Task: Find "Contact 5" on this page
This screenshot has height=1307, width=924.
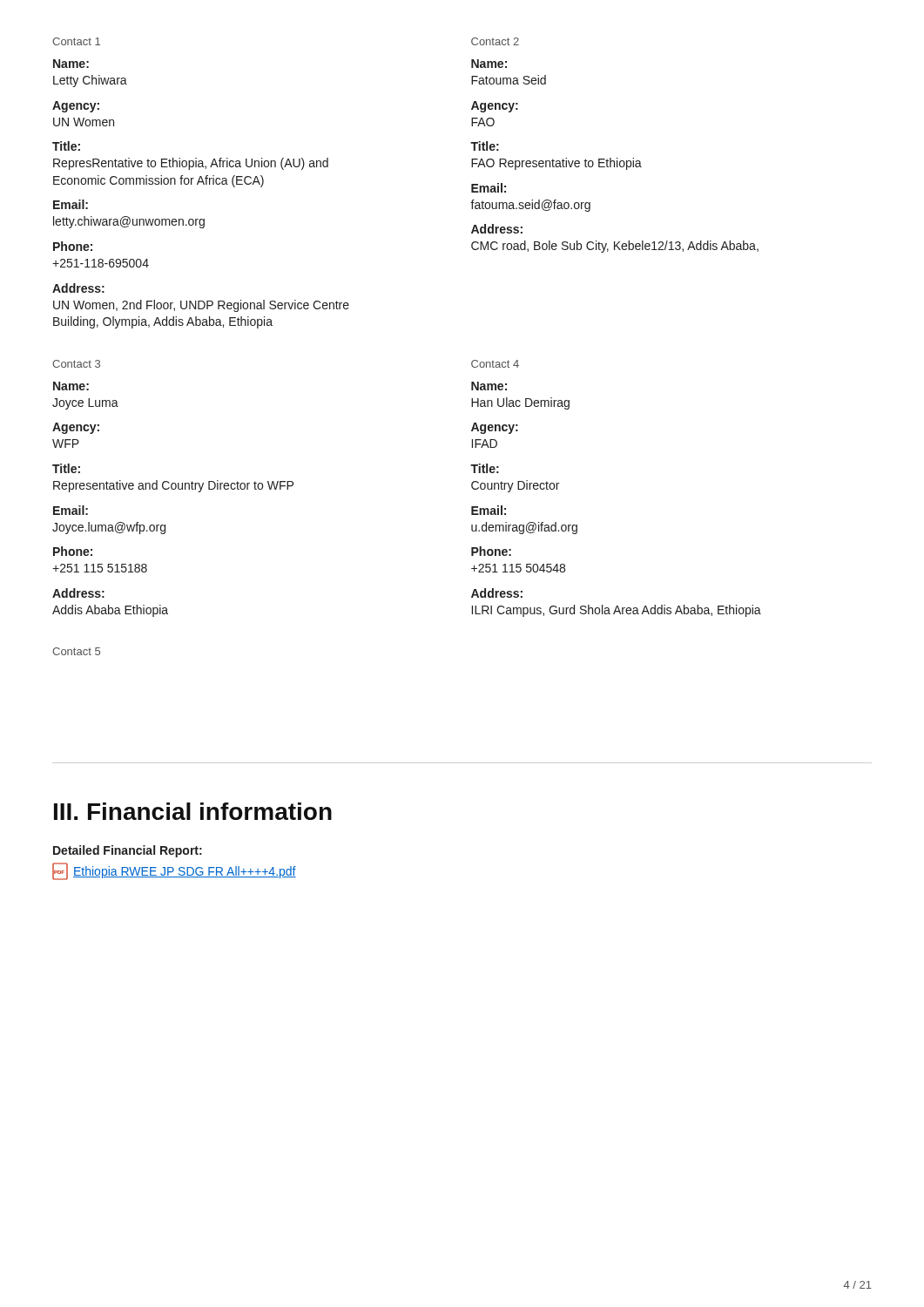Action: pos(77,652)
